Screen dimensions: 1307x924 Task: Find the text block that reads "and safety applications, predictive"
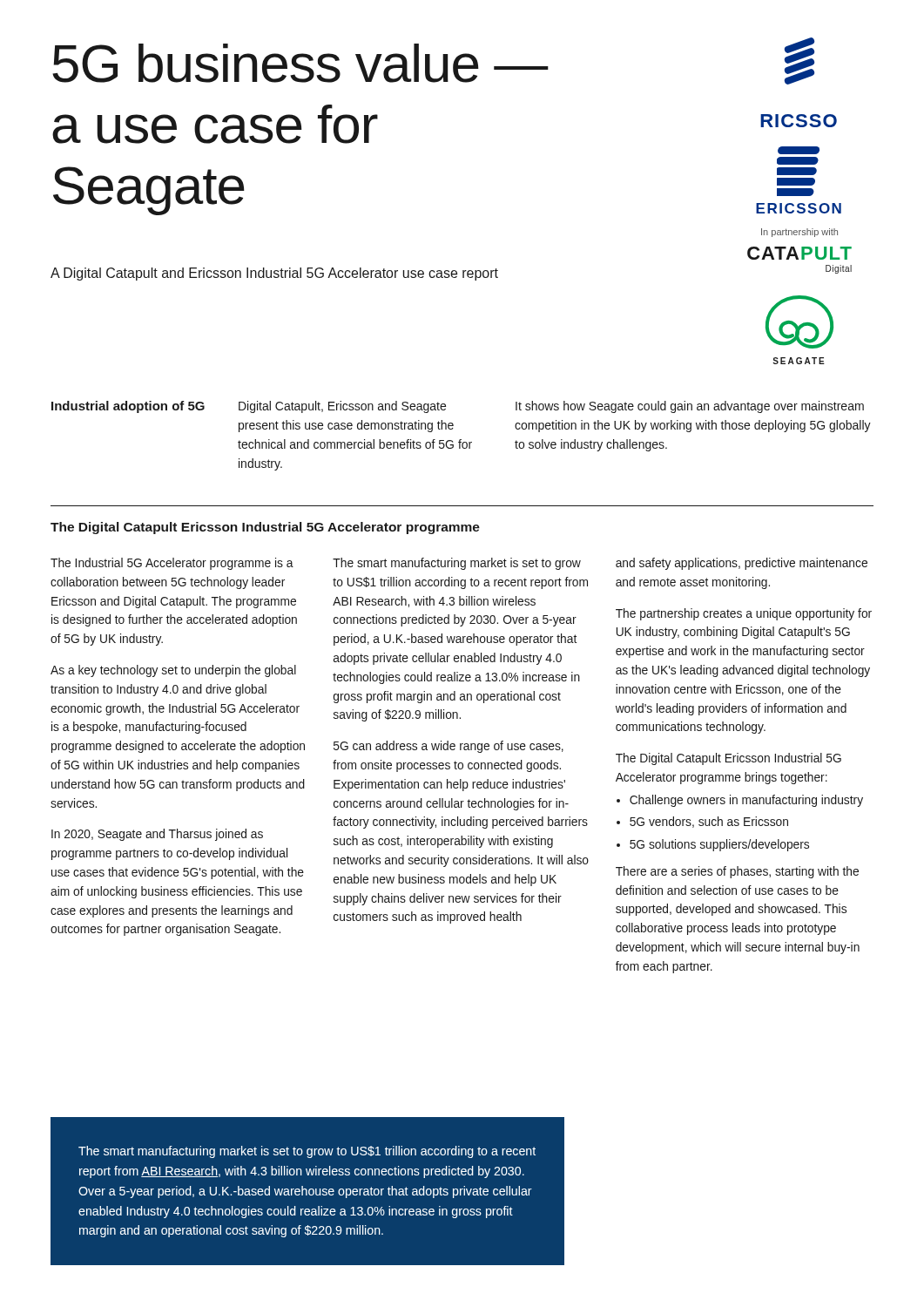click(x=744, y=671)
